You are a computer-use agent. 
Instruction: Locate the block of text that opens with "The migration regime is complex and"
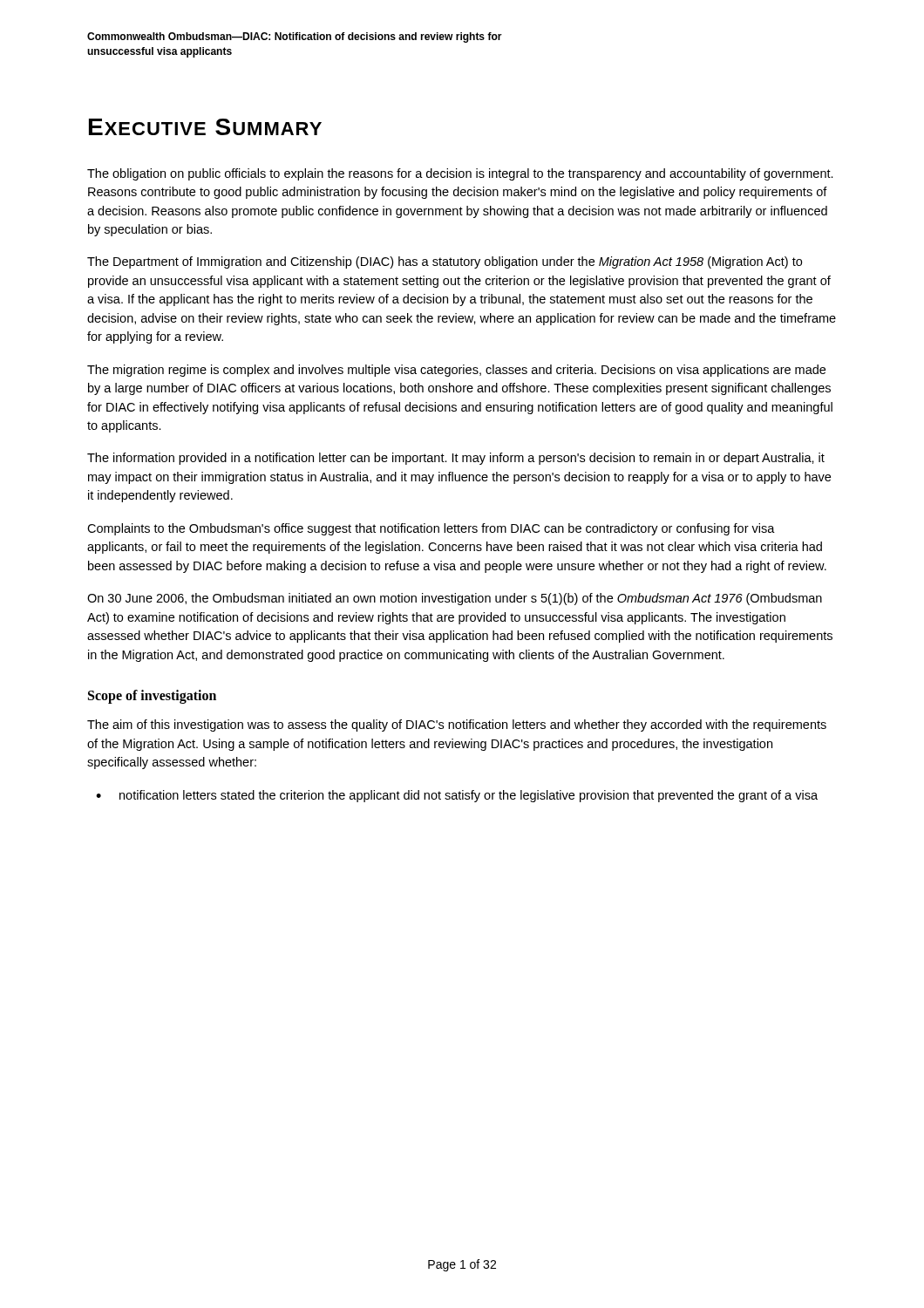click(x=462, y=398)
